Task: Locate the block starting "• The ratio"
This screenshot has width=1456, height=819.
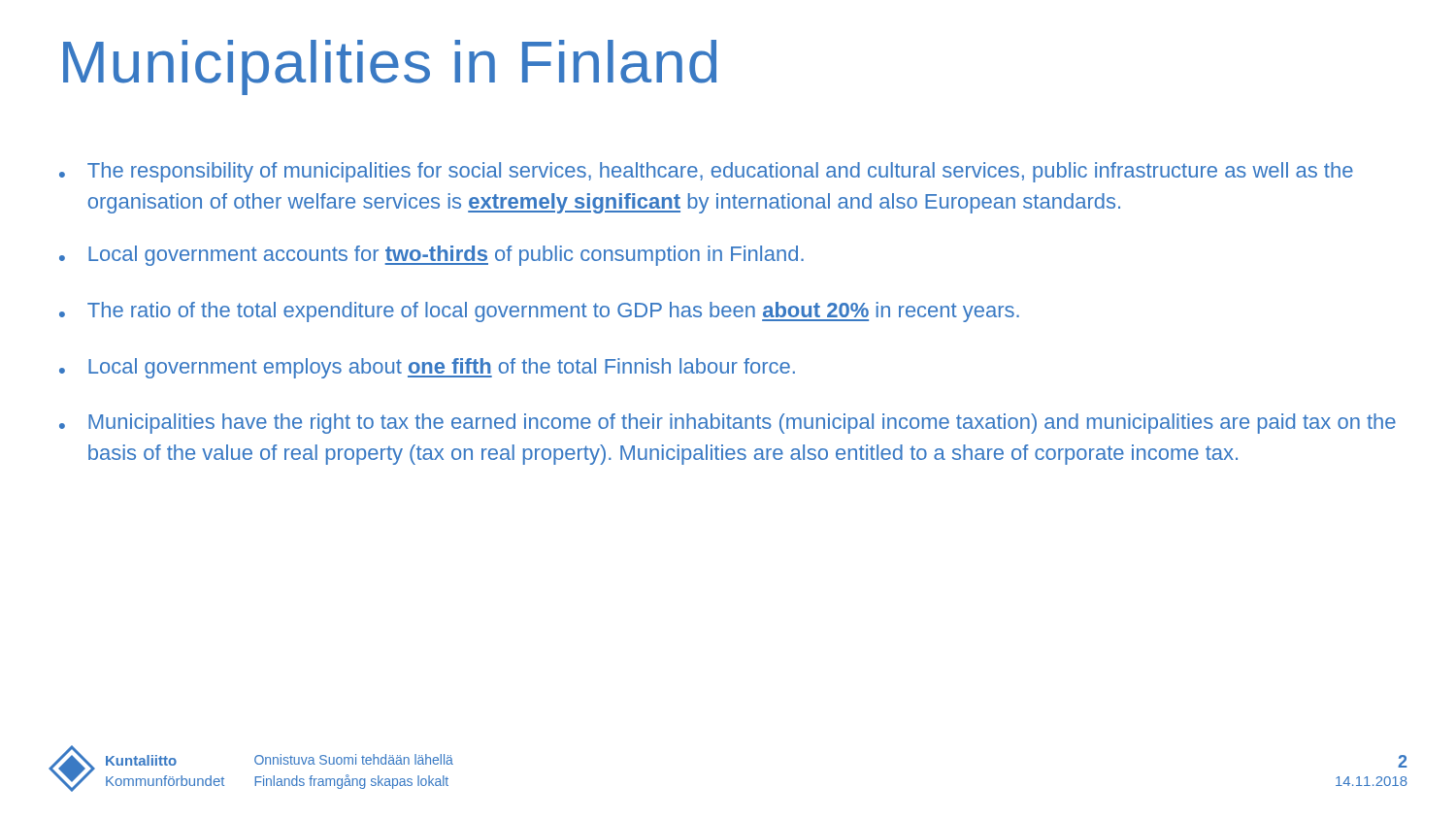Action: point(728,312)
